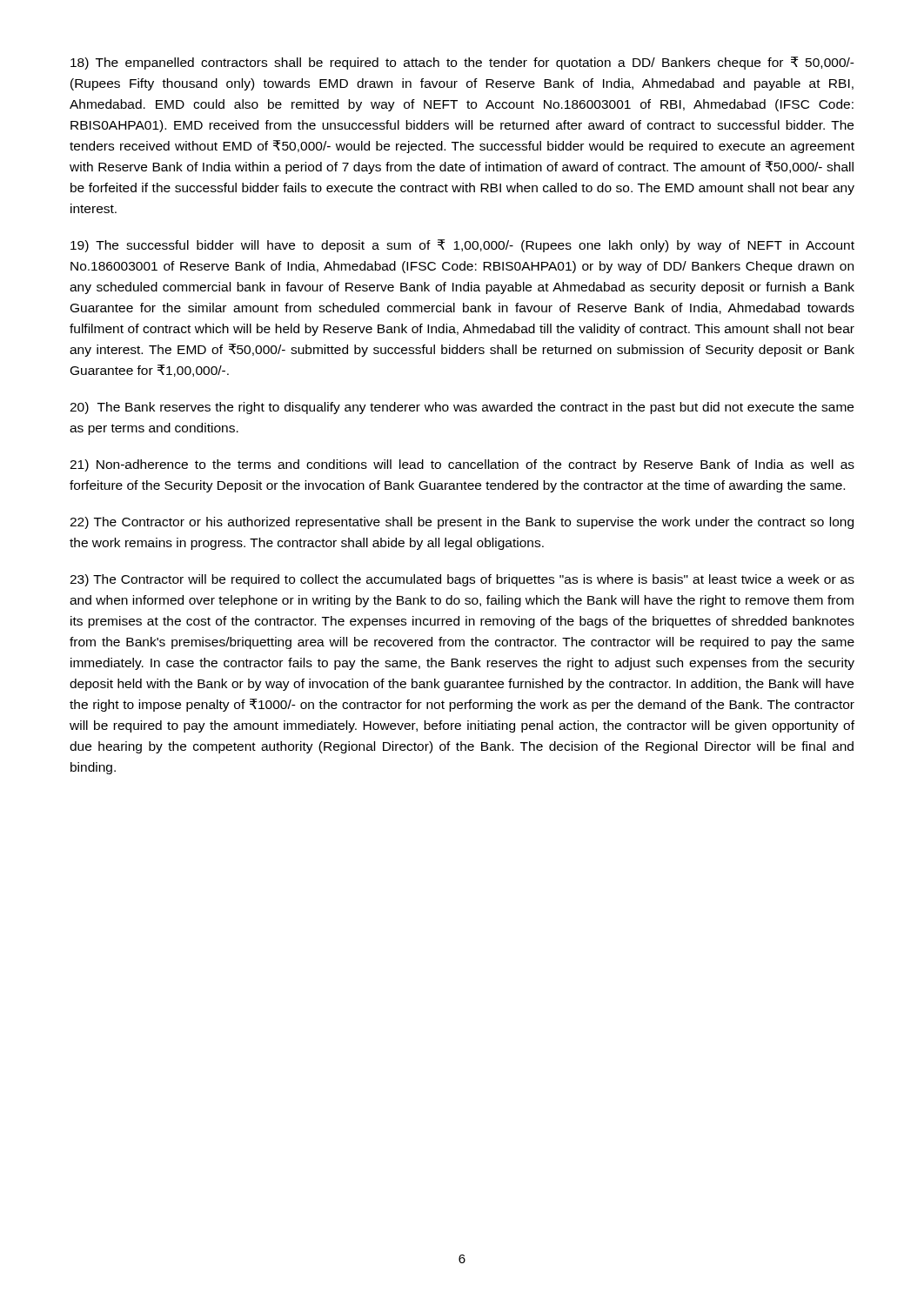The height and width of the screenshot is (1305, 924).
Task: Navigate to the passage starting "21) Non-adherence to the"
Action: [x=462, y=475]
